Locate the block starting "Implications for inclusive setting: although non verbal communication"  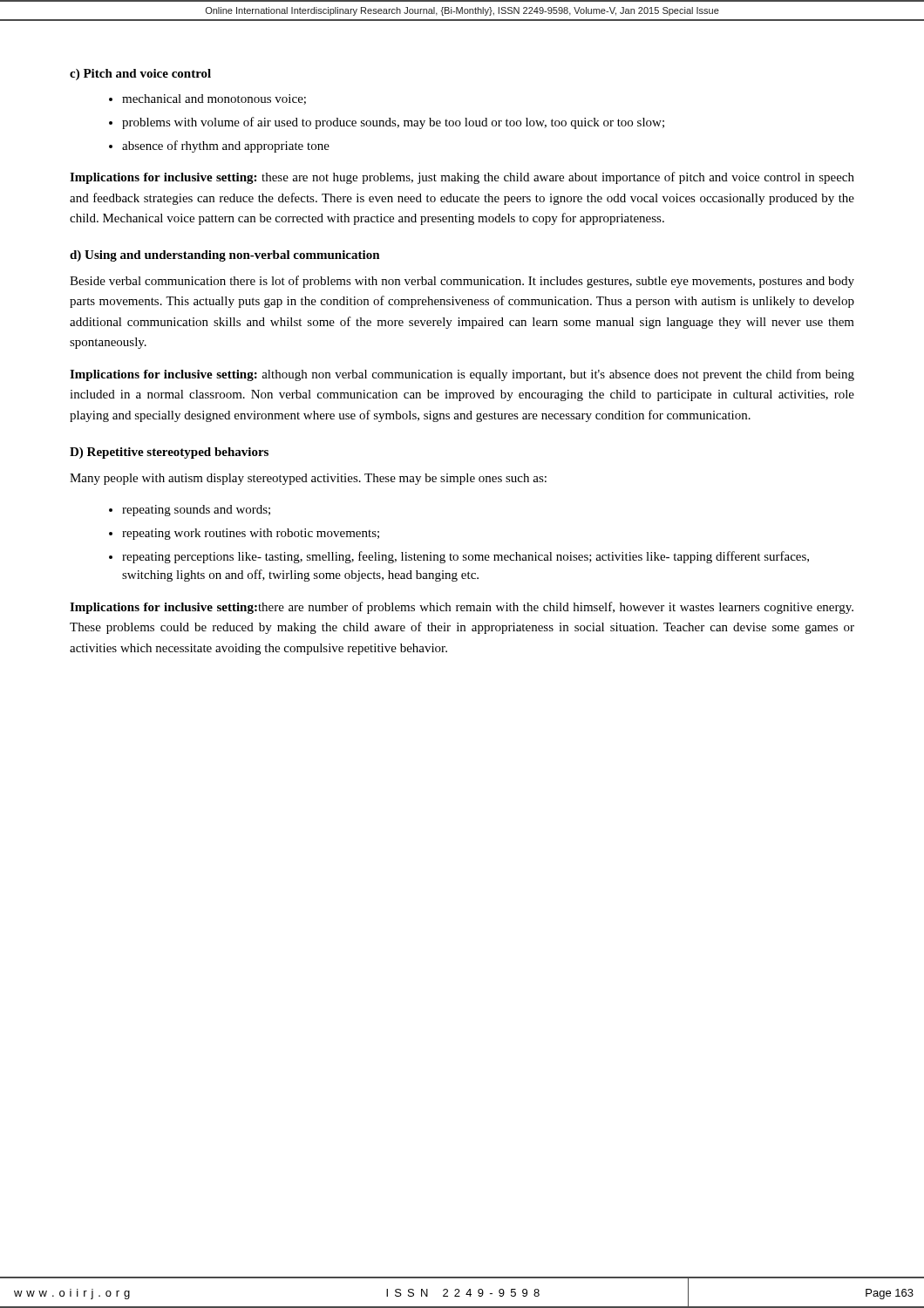[x=462, y=394]
